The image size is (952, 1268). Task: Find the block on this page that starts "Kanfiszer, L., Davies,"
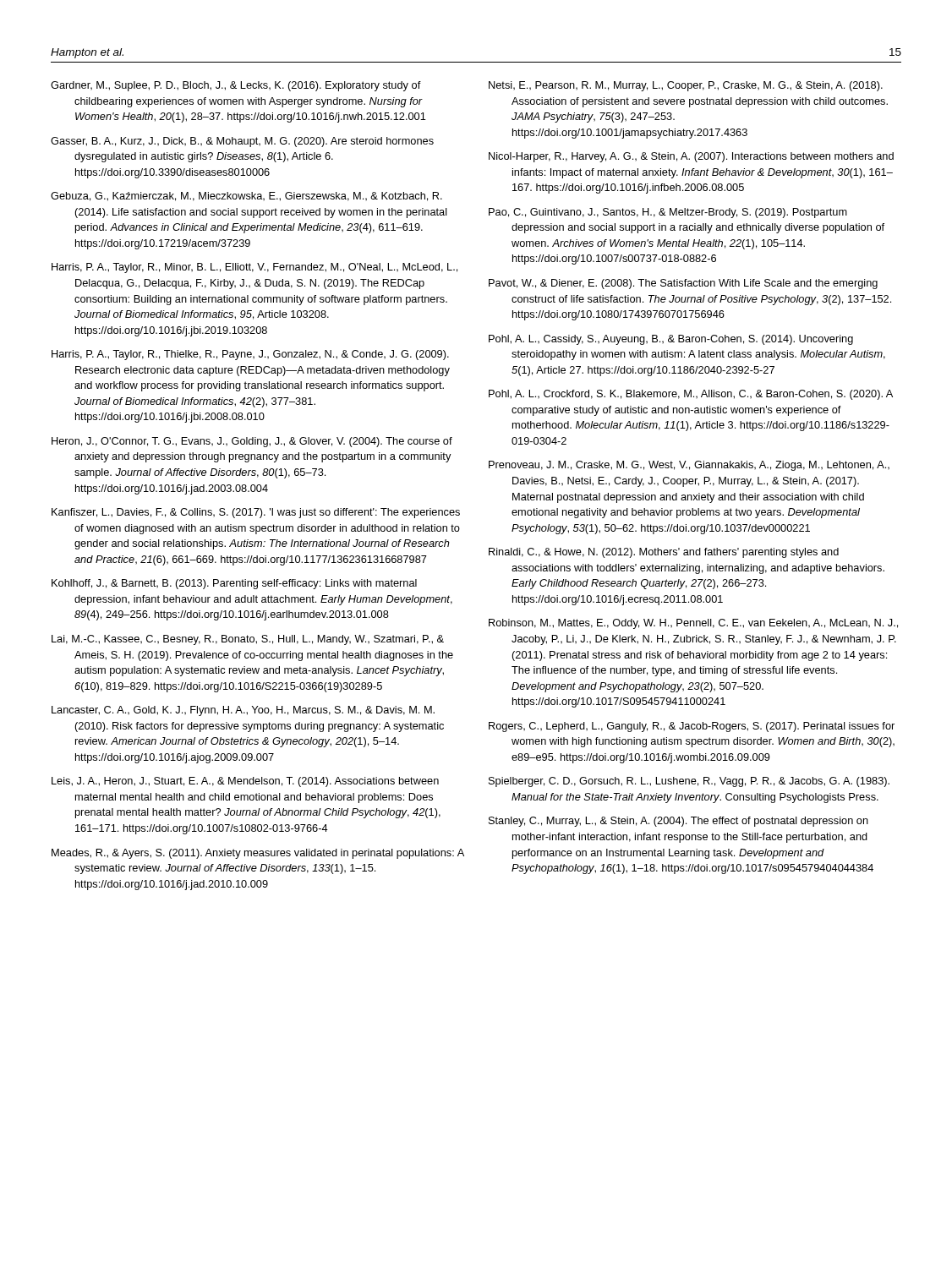[256, 535]
